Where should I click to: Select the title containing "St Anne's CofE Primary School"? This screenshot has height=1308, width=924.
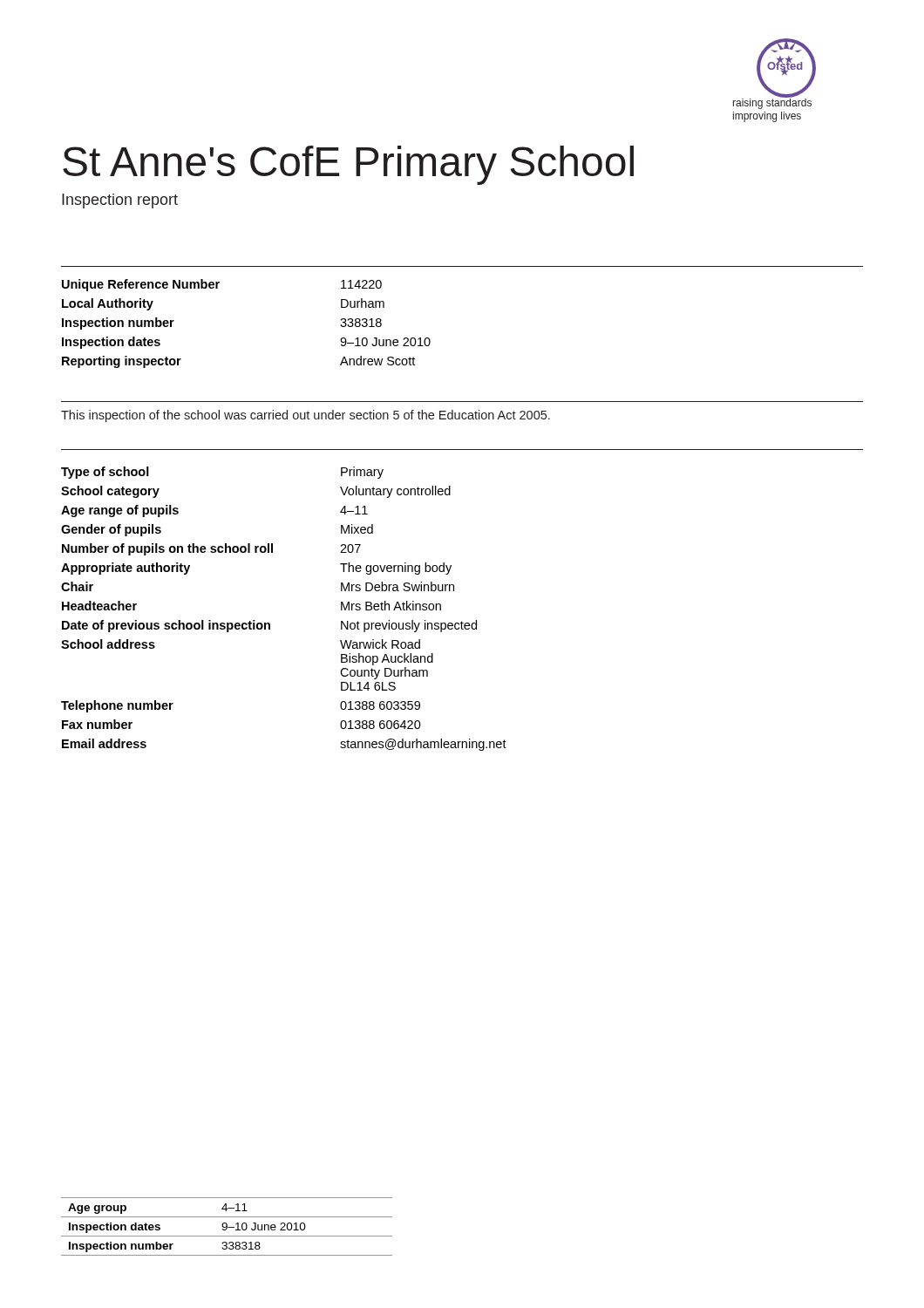(462, 163)
